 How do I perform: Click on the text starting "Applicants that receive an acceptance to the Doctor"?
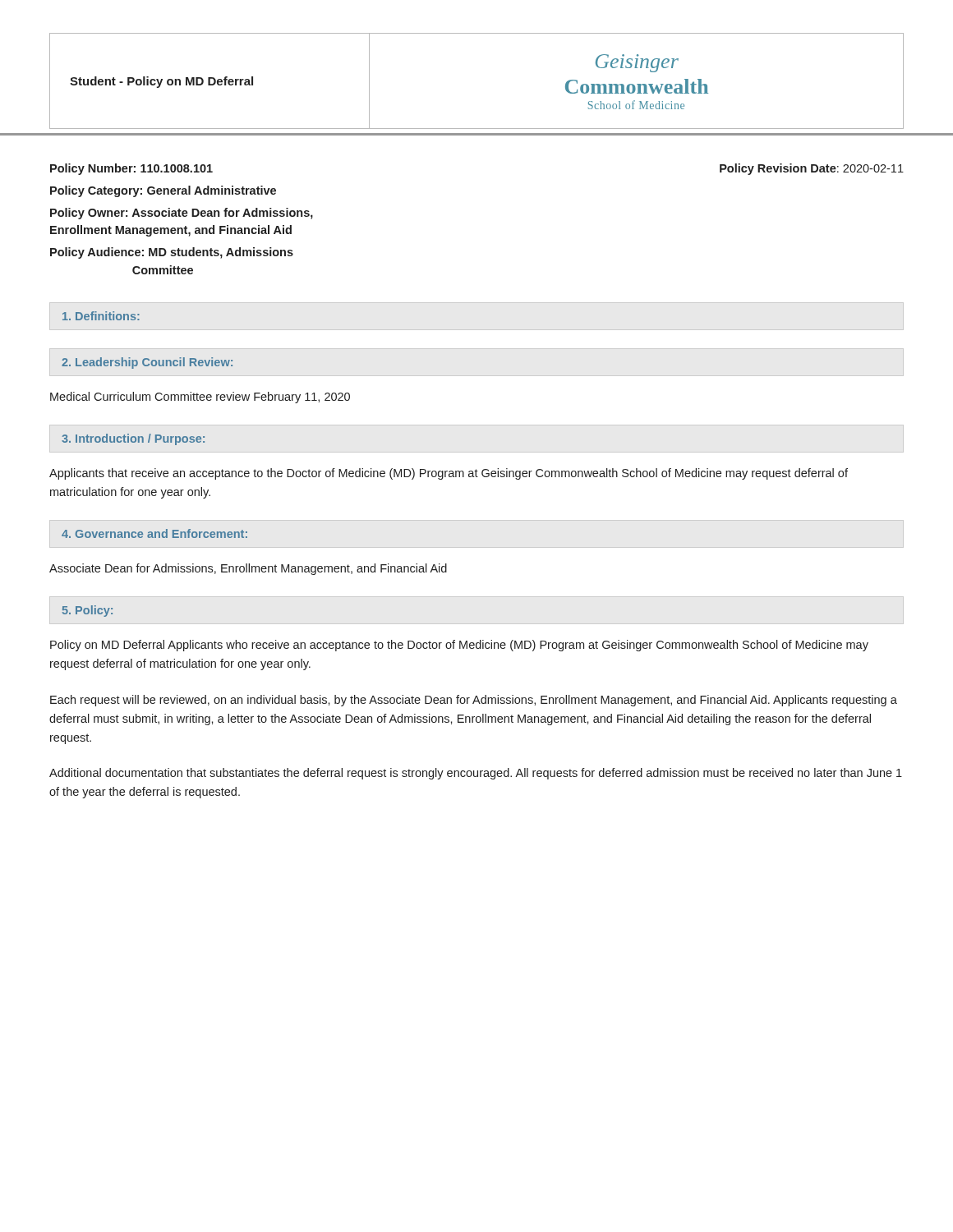click(x=449, y=482)
